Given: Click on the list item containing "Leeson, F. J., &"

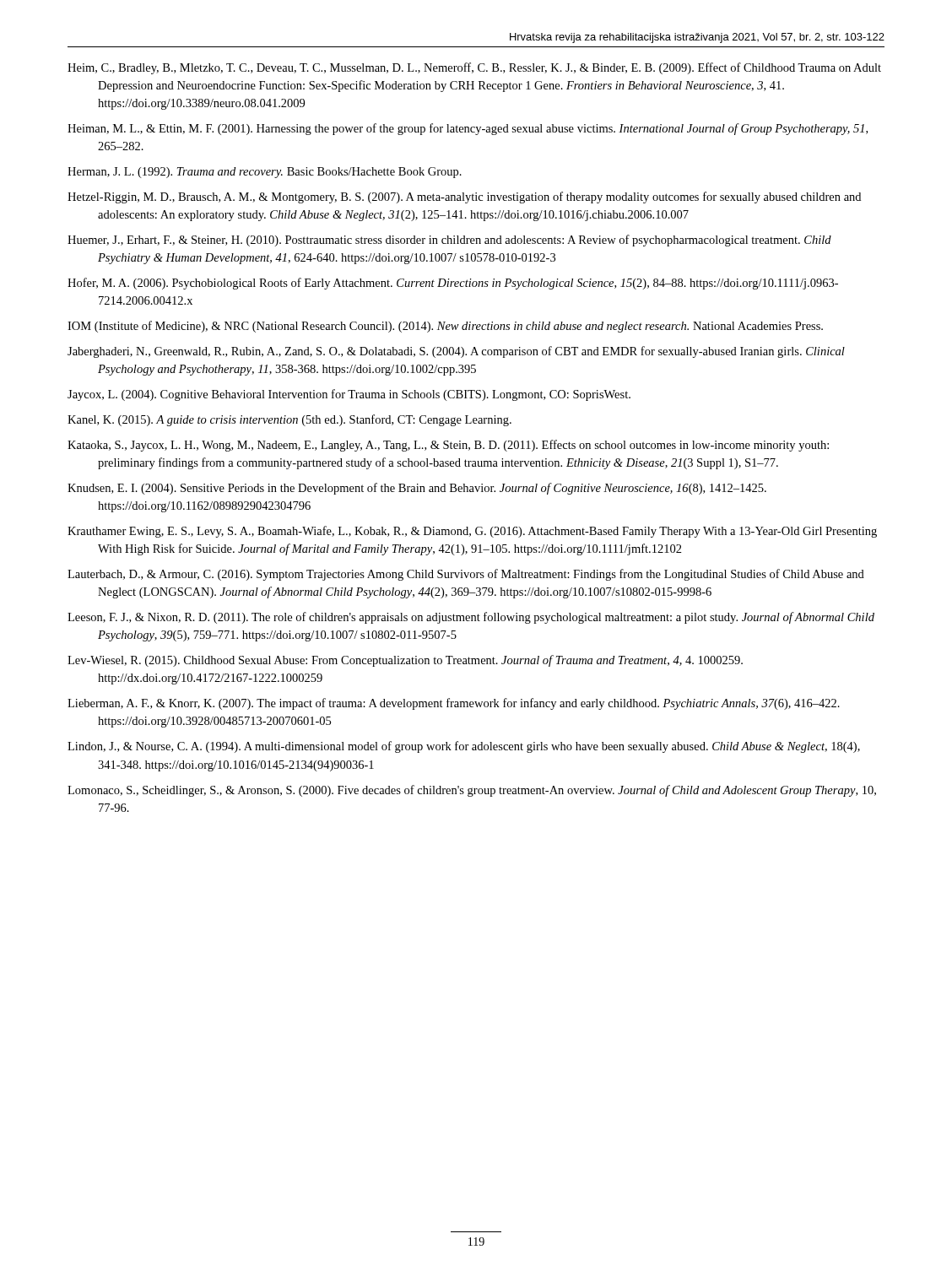Looking at the screenshot, I should (471, 626).
